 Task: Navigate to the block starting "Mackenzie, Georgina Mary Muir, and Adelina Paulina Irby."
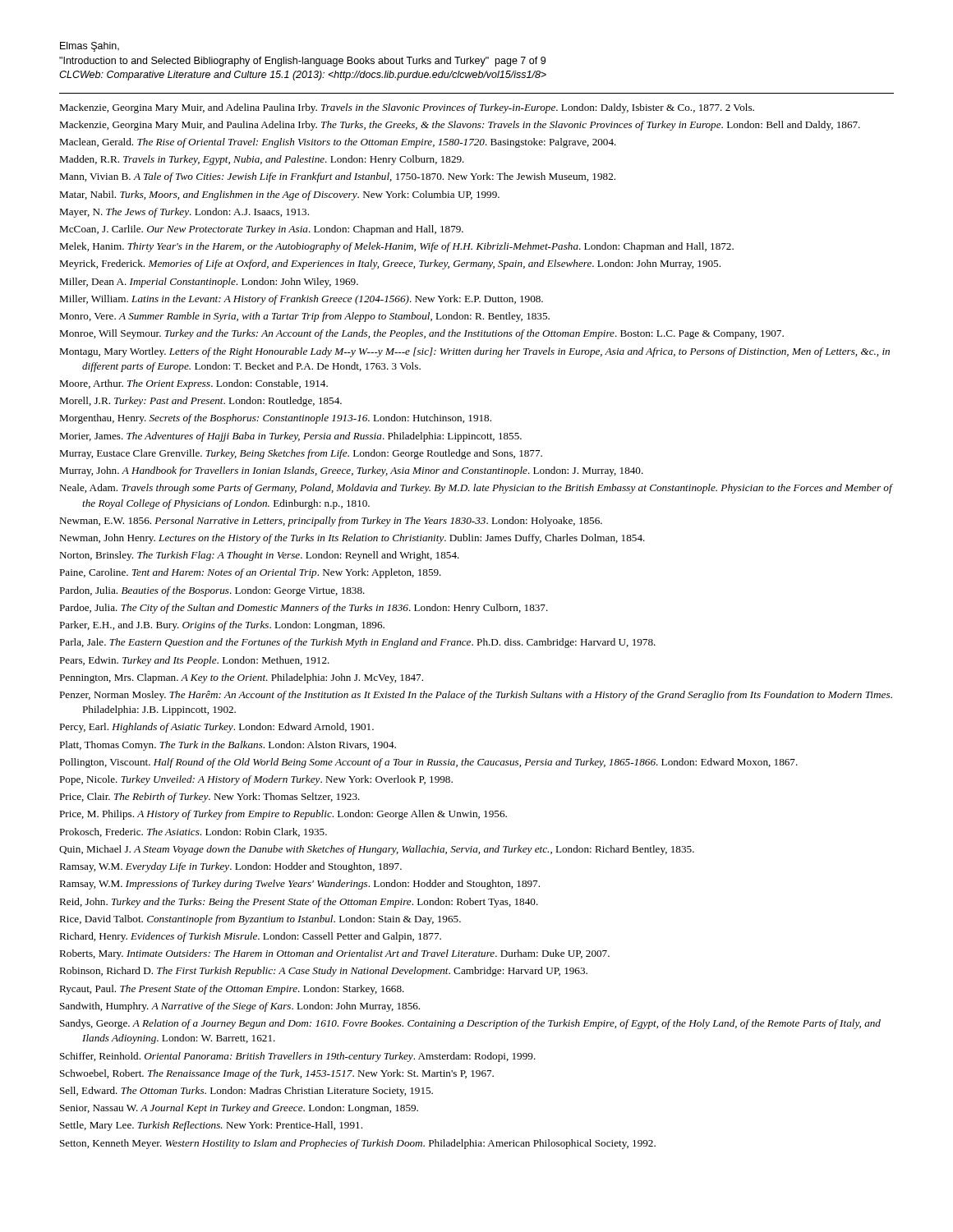tap(407, 108)
